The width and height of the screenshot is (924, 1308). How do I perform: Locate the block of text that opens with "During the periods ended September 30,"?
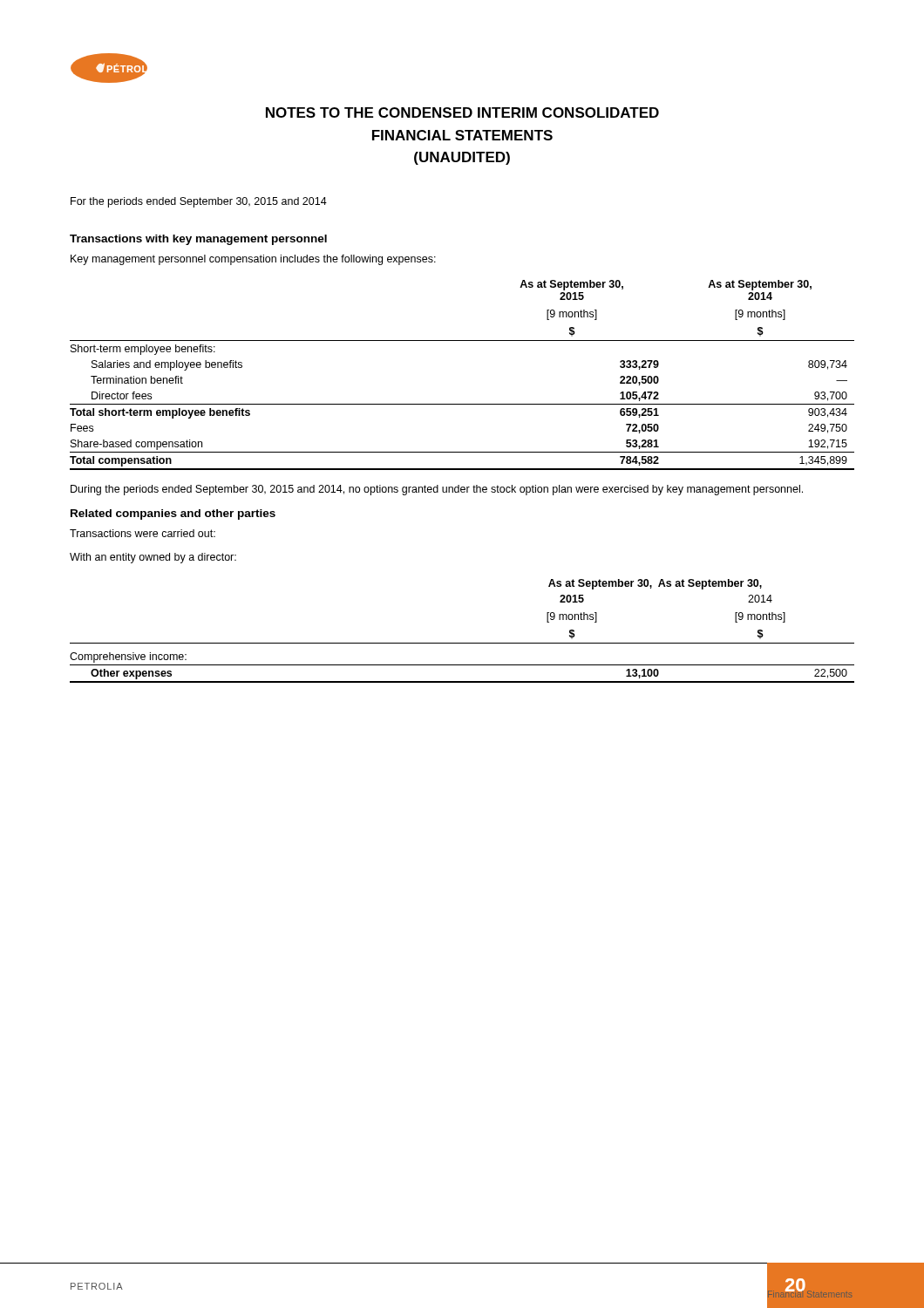pyautogui.click(x=437, y=489)
